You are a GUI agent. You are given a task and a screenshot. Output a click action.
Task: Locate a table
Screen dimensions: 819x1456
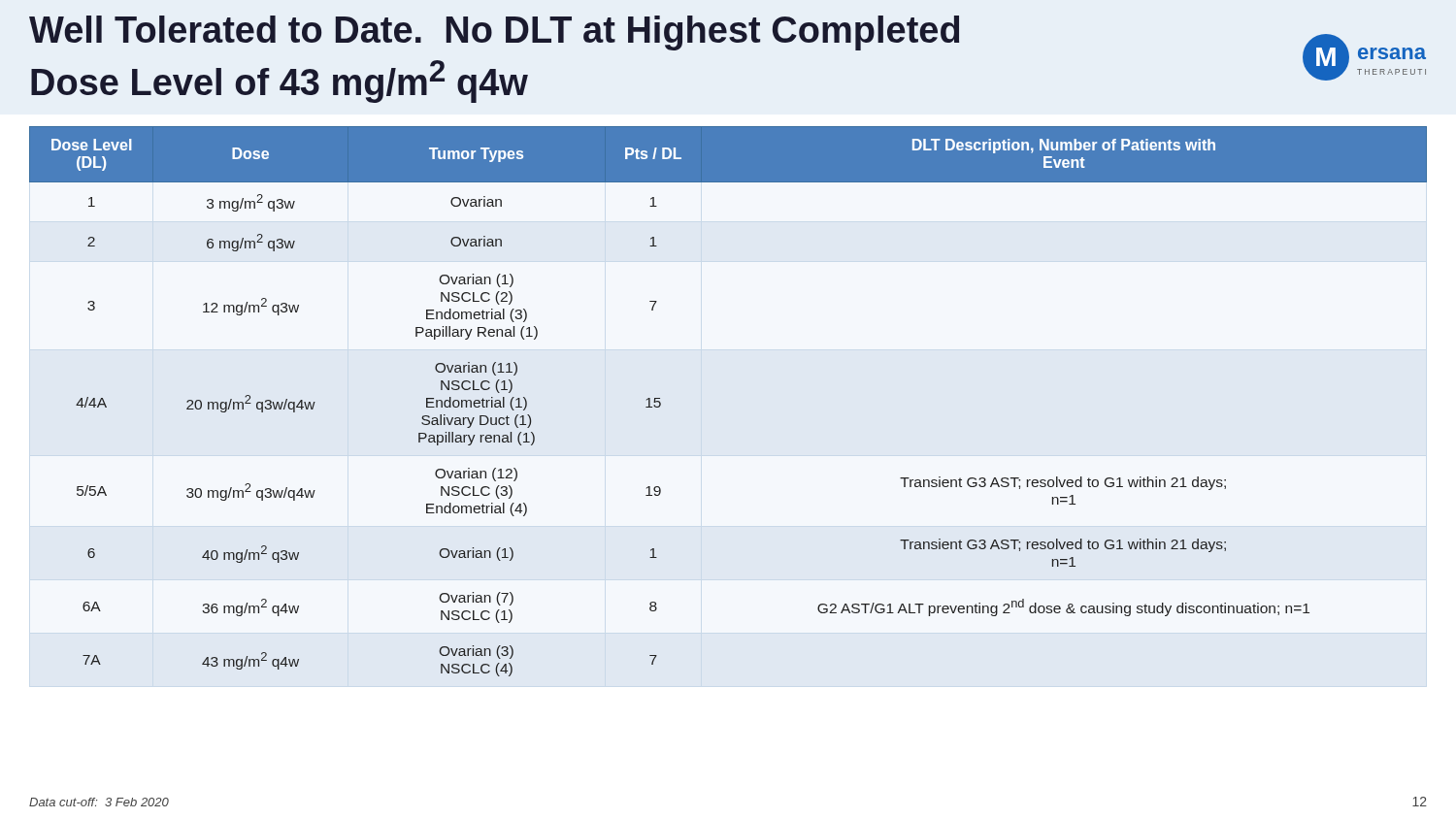(x=728, y=407)
